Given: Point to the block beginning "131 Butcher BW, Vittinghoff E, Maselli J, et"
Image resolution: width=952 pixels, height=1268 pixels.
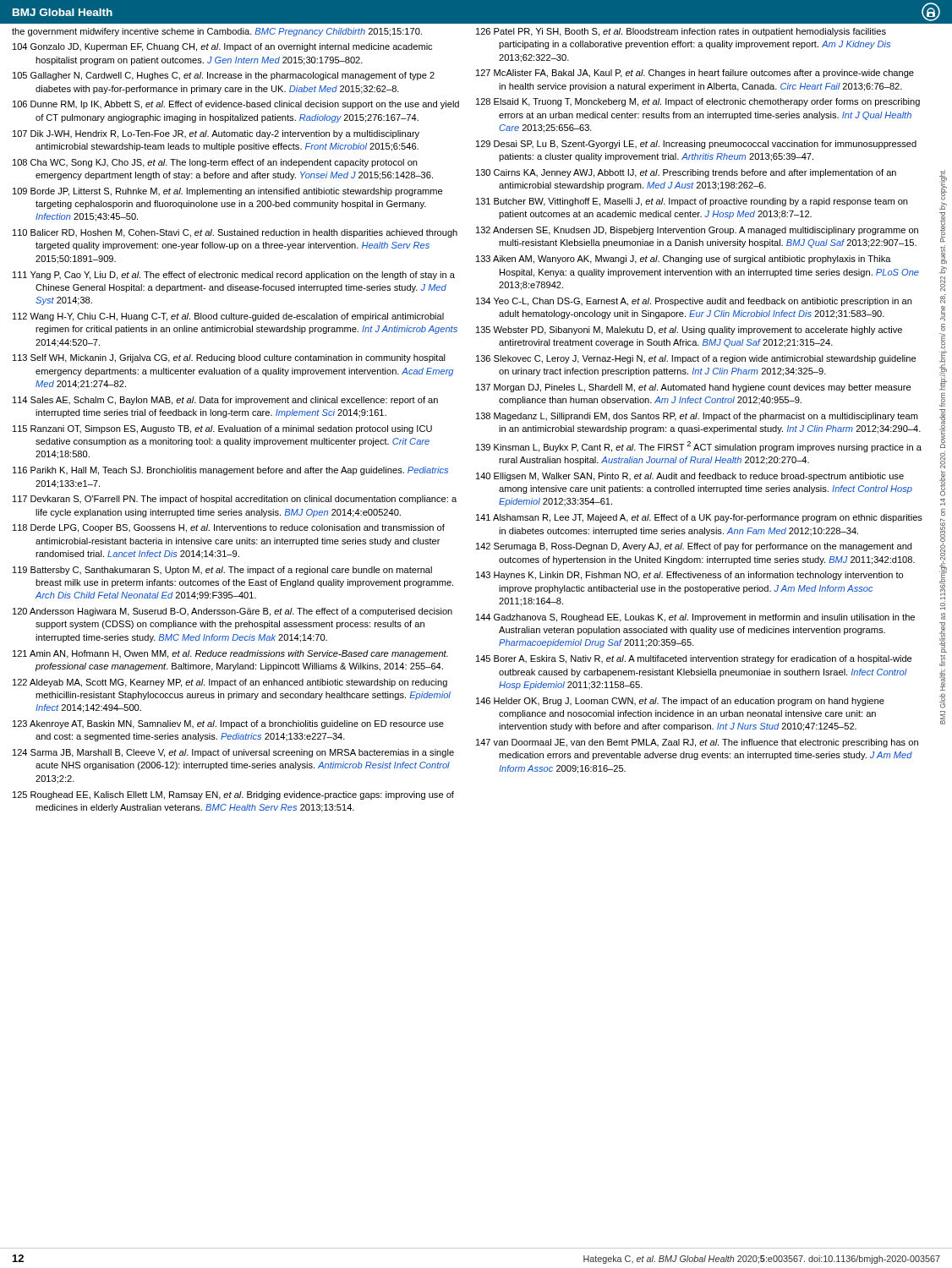Looking at the screenshot, I should pyautogui.click(x=692, y=208).
